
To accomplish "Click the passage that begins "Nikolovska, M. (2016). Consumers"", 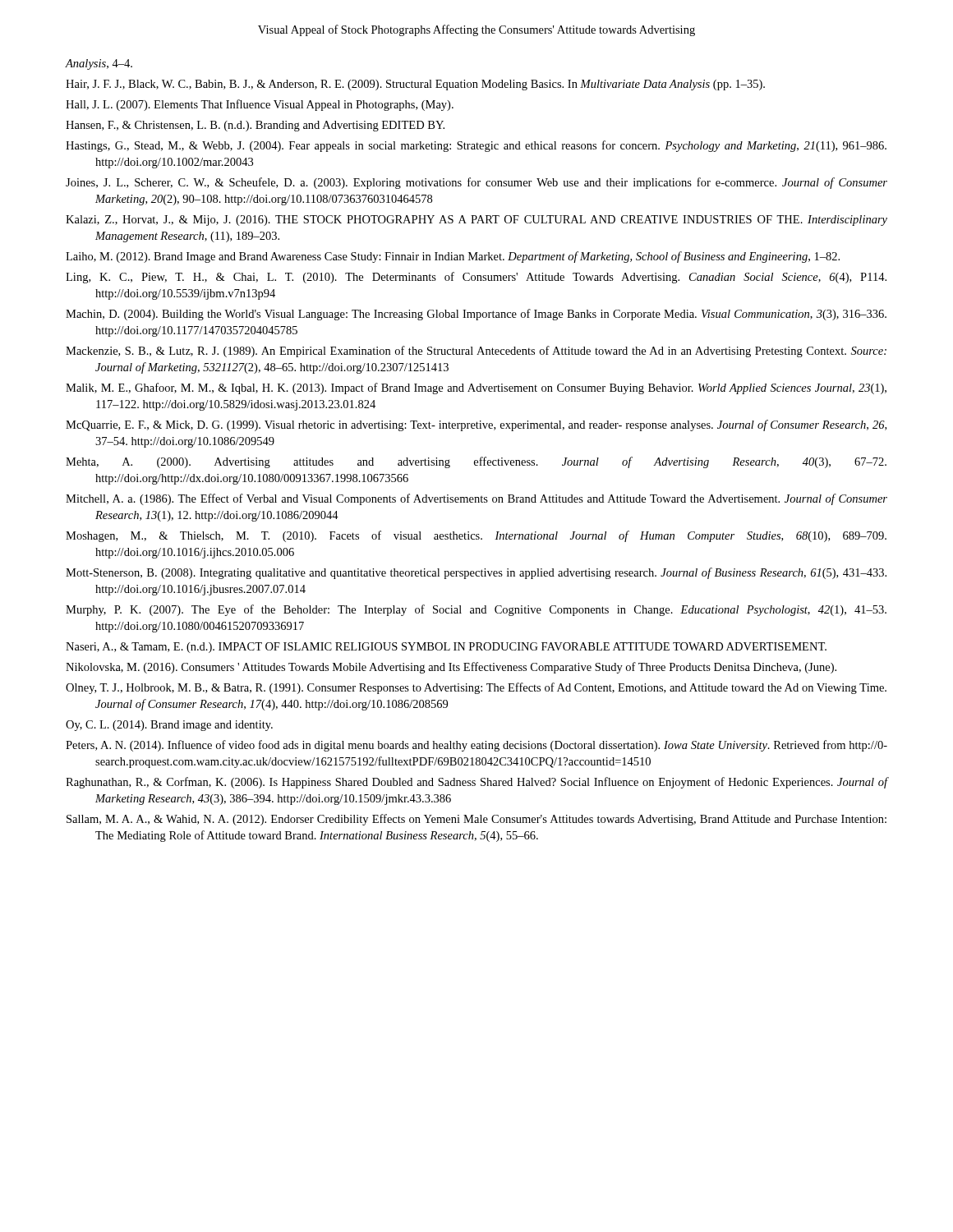I will pos(452,667).
